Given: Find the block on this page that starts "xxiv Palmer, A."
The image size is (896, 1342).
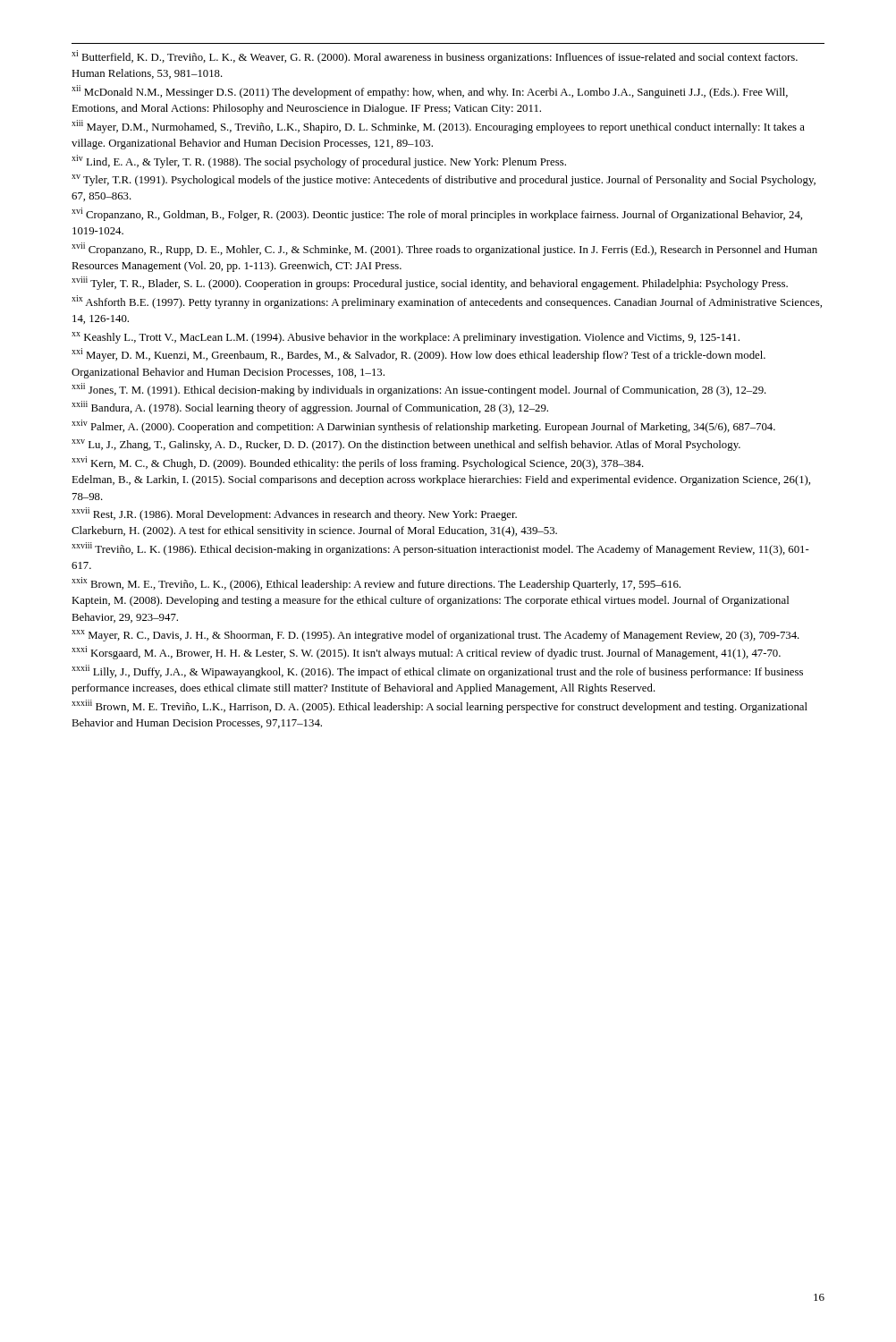Looking at the screenshot, I should pos(424,426).
